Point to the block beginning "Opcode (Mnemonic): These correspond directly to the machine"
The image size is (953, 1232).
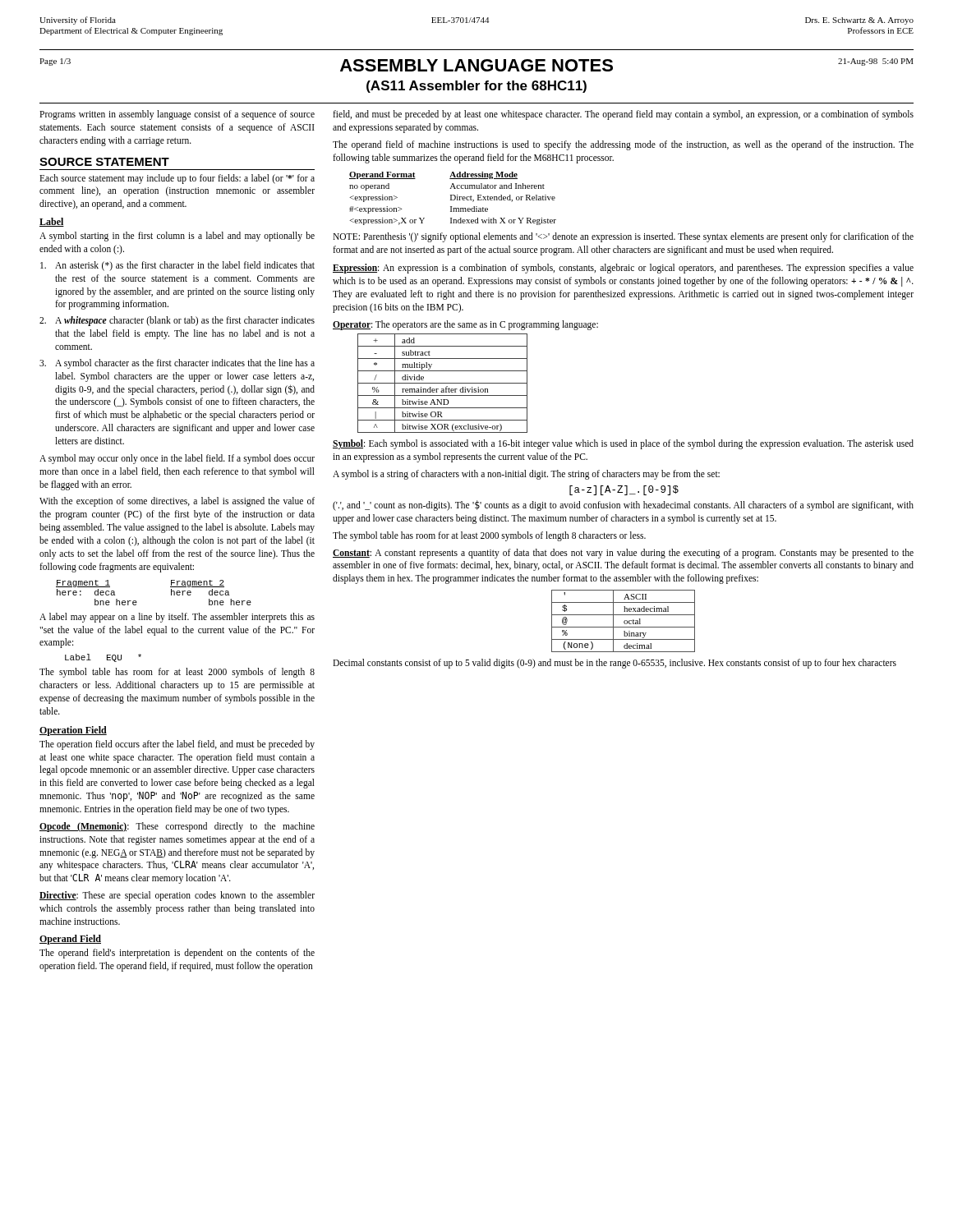click(177, 853)
